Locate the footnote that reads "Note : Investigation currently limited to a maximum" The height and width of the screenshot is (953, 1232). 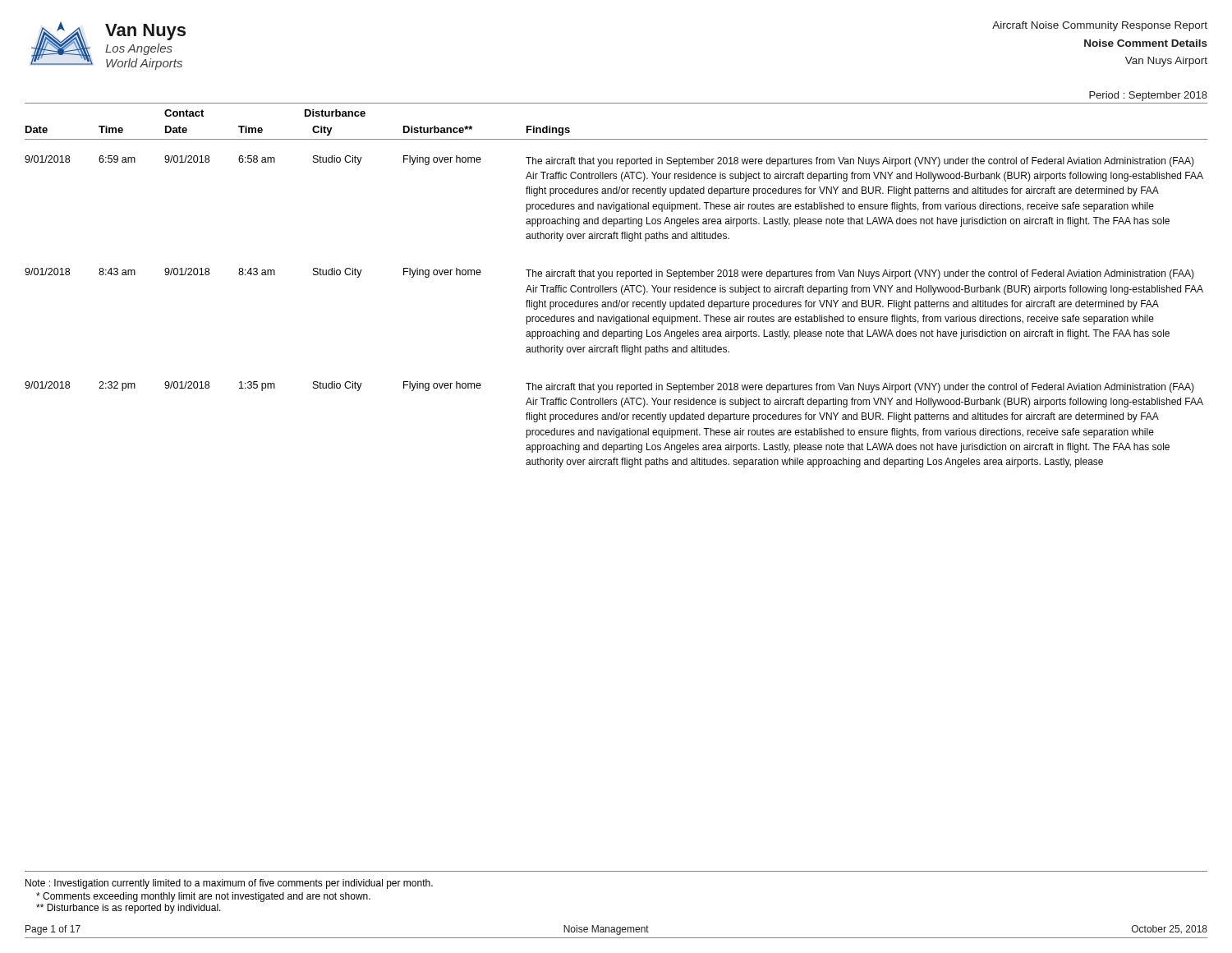pos(229,884)
